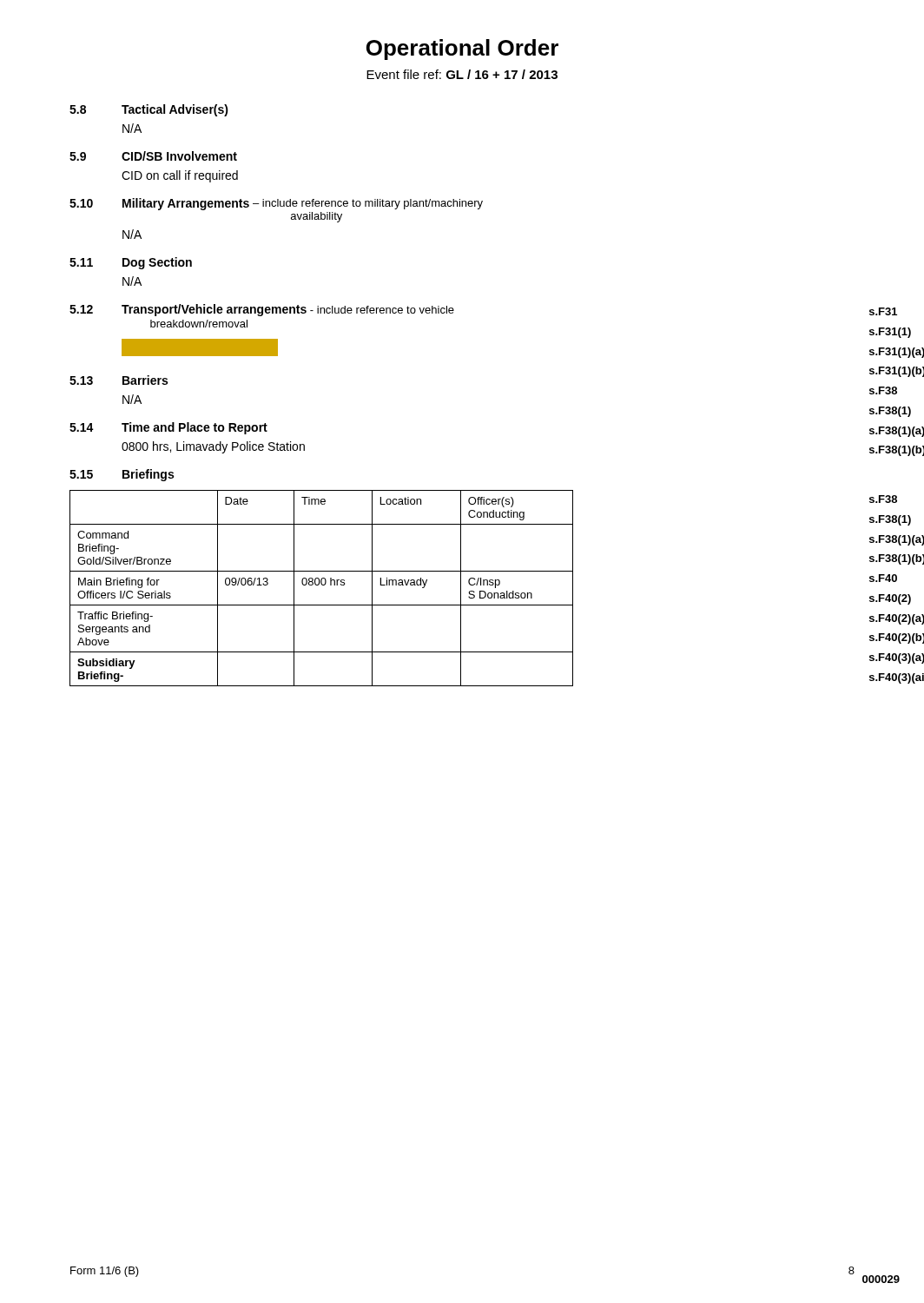Locate the section header that opens with "5.14 Time and Place to"
The width and height of the screenshot is (924, 1303).
point(168,427)
